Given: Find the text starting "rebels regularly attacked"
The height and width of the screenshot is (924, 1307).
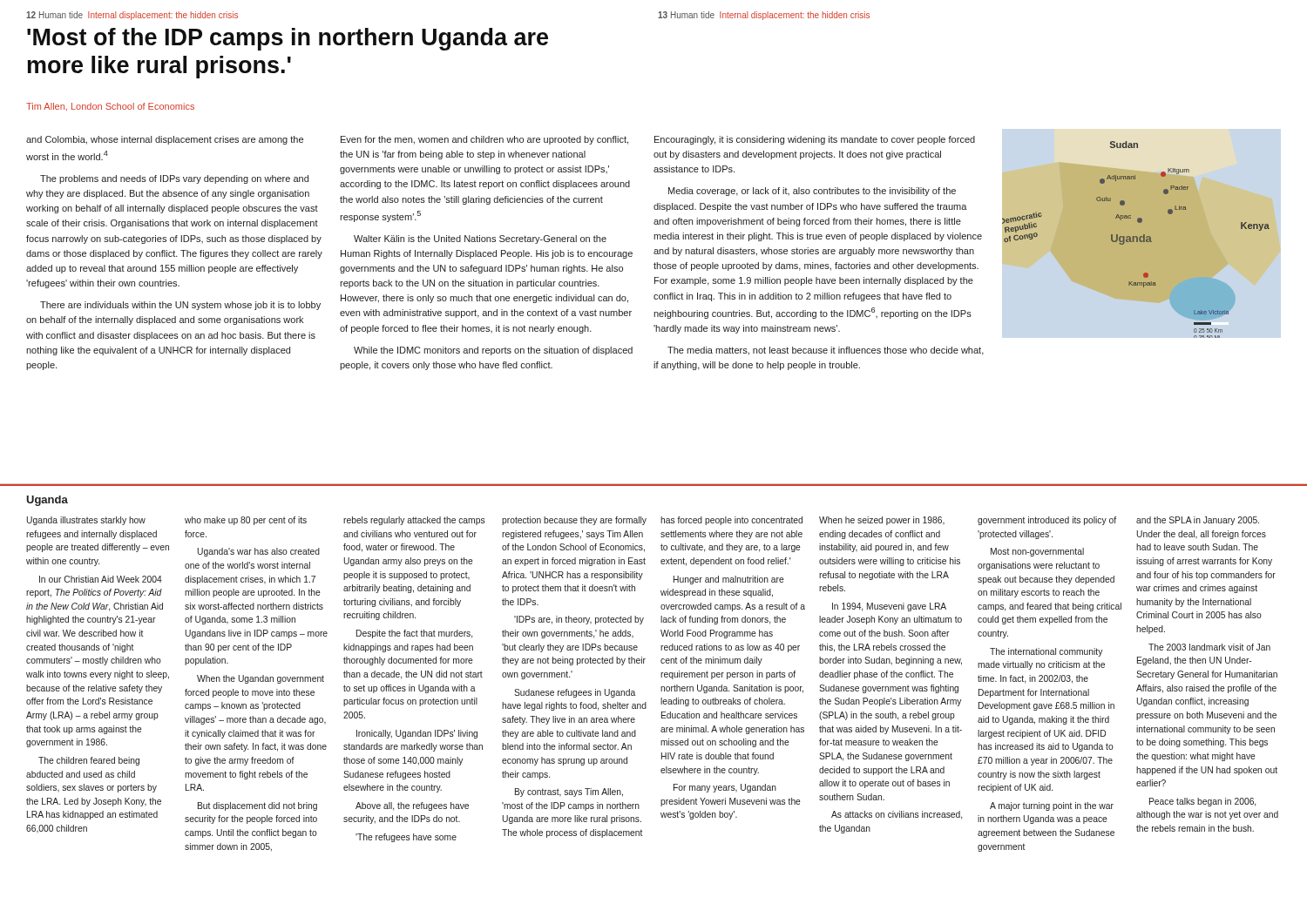Looking at the screenshot, I should click(x=416, y=679).
